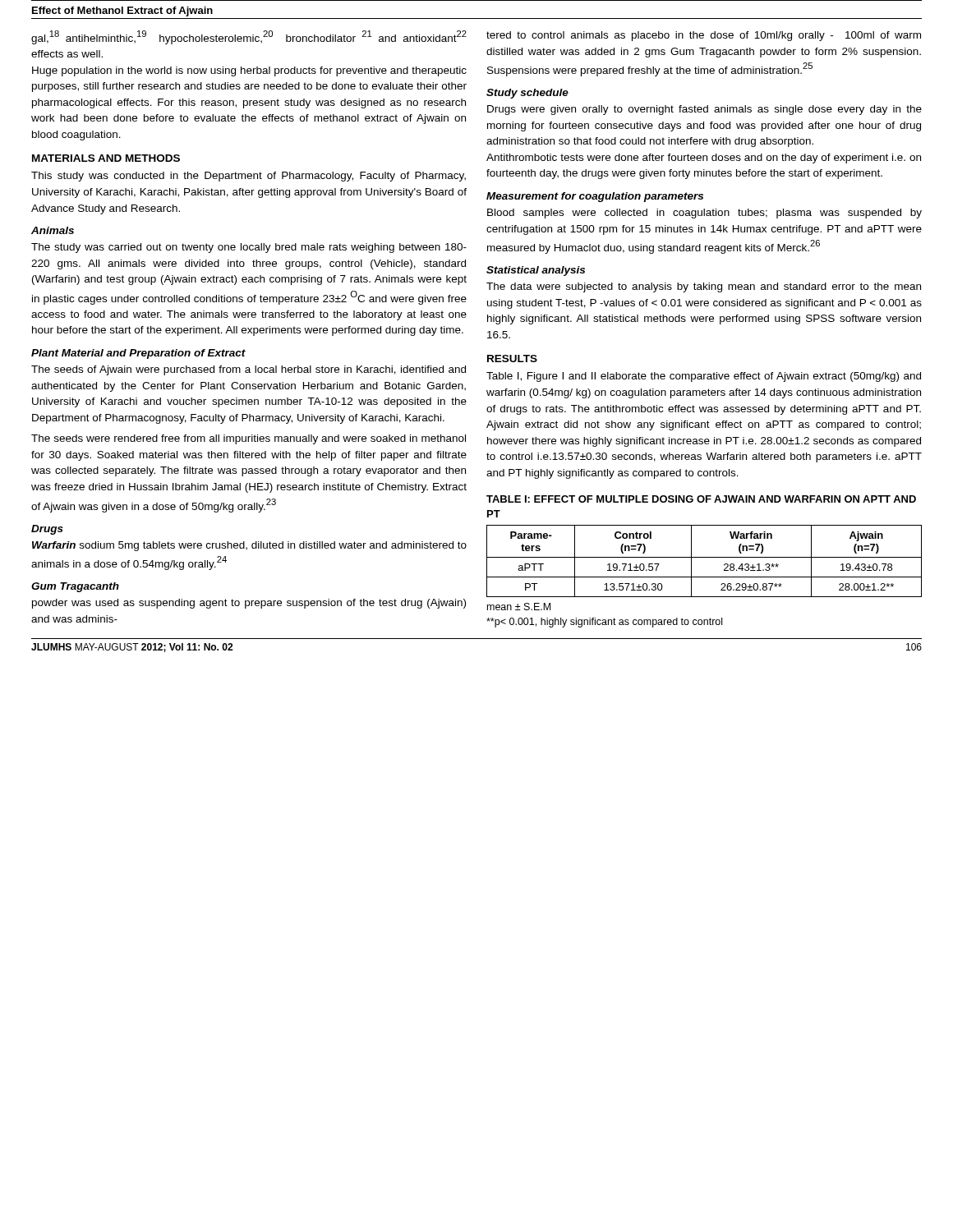Image resolution: width=953 pixels, height=1232 pixels.
Task: Select the block starting "Drugs were given orally"
Action: (x=704, y=141)
